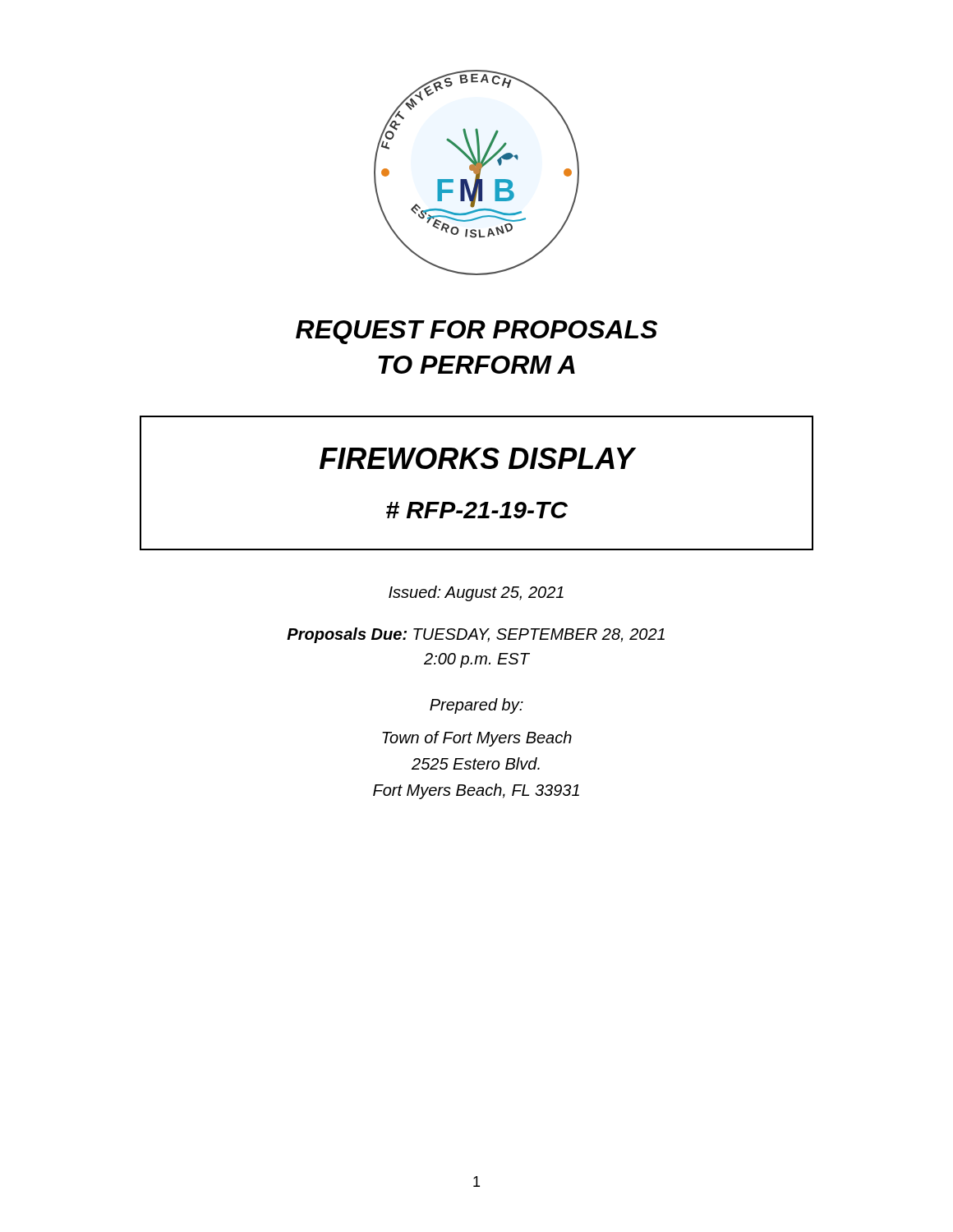Select the title that says "REQUEST FOR PROPOSALS TO"
The image size is (953, 1232).
(x=476, y=348)
